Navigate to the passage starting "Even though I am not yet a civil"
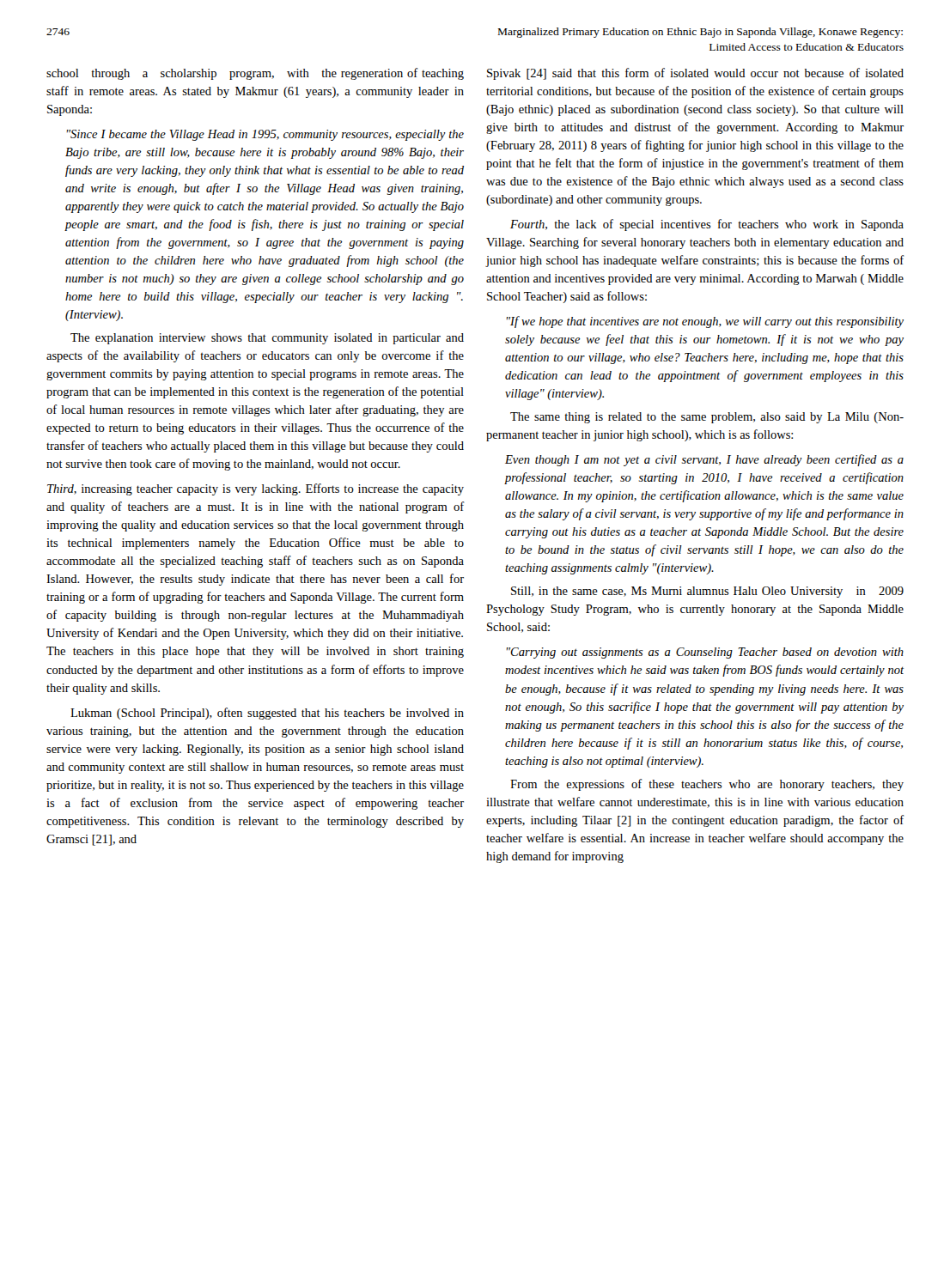 pos(704,514)
